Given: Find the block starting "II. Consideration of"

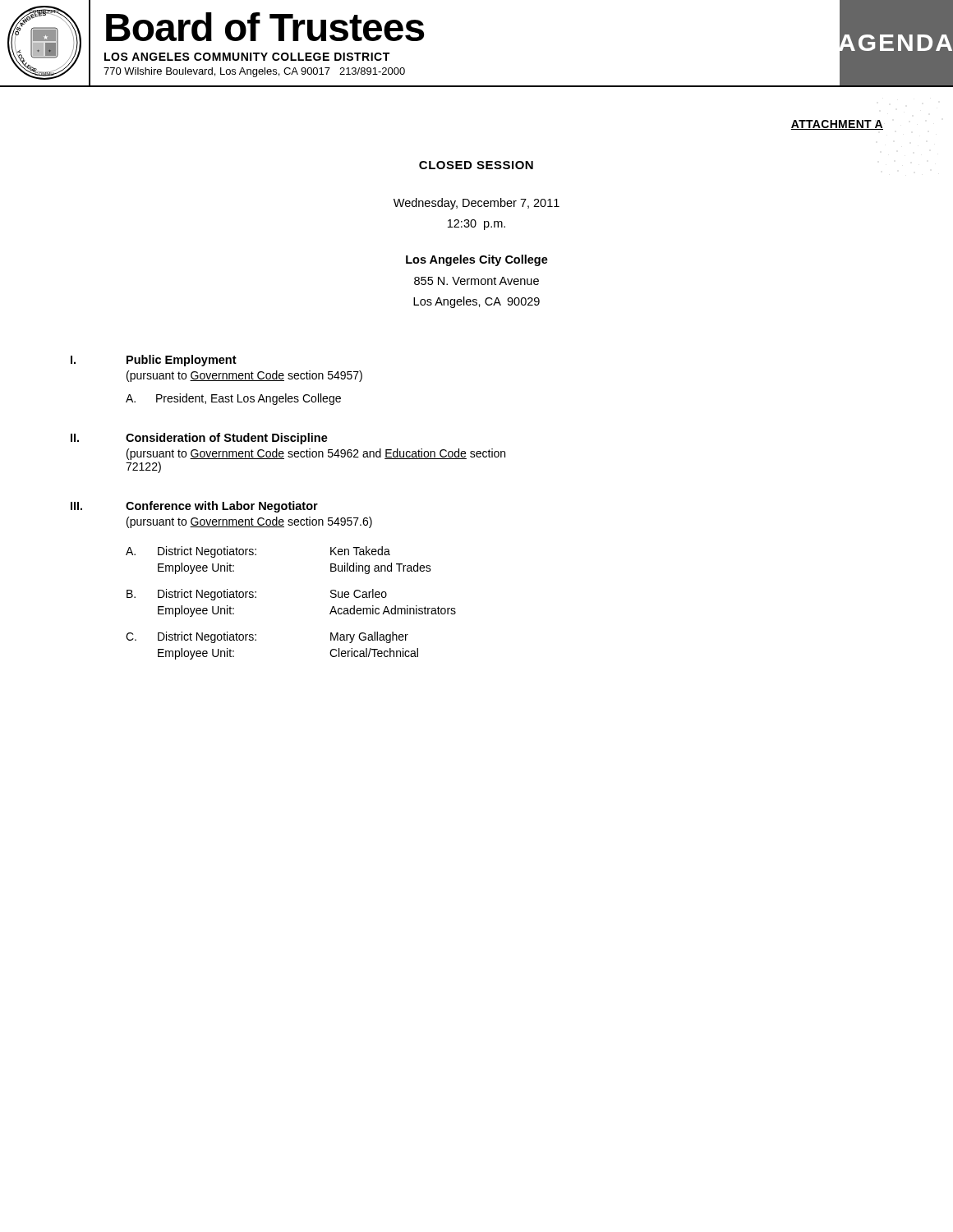Looking at the screenshot, I should (x=476, y=453).
